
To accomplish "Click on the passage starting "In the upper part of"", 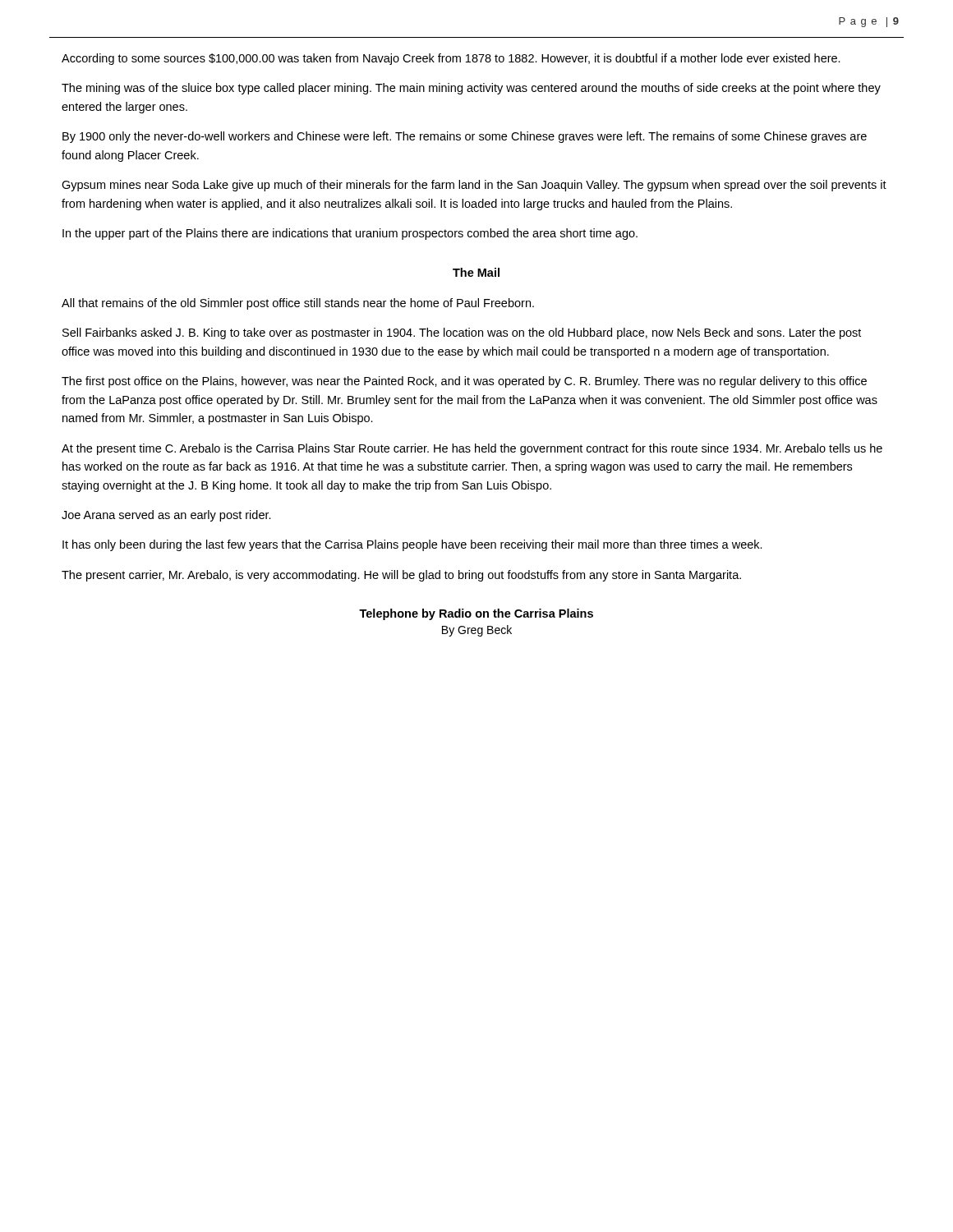I will pyautogui.click(x=350, y=234).
